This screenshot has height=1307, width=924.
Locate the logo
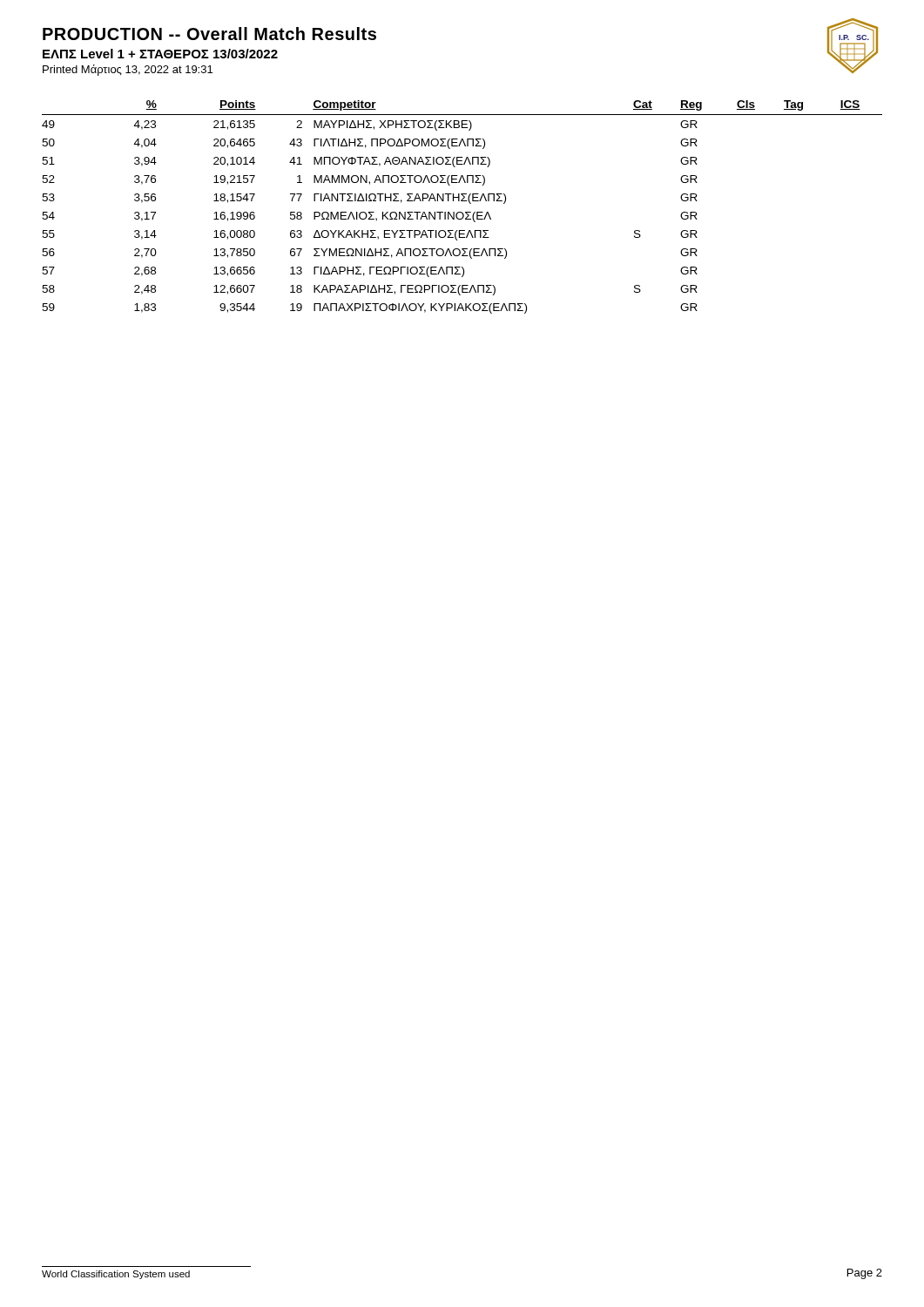pos(853,45)
